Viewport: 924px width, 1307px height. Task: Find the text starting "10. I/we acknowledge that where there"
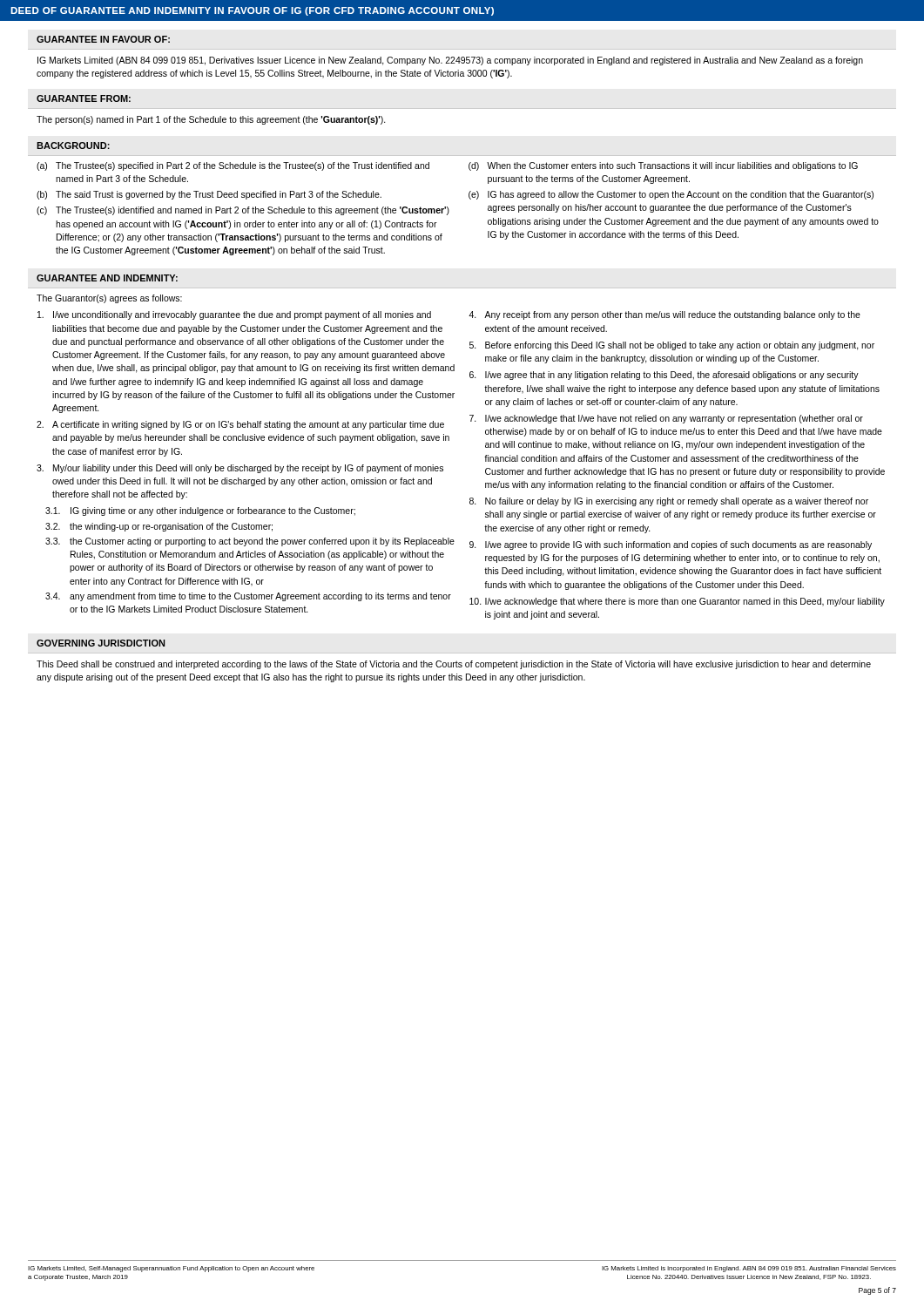[x=678, y=608]
